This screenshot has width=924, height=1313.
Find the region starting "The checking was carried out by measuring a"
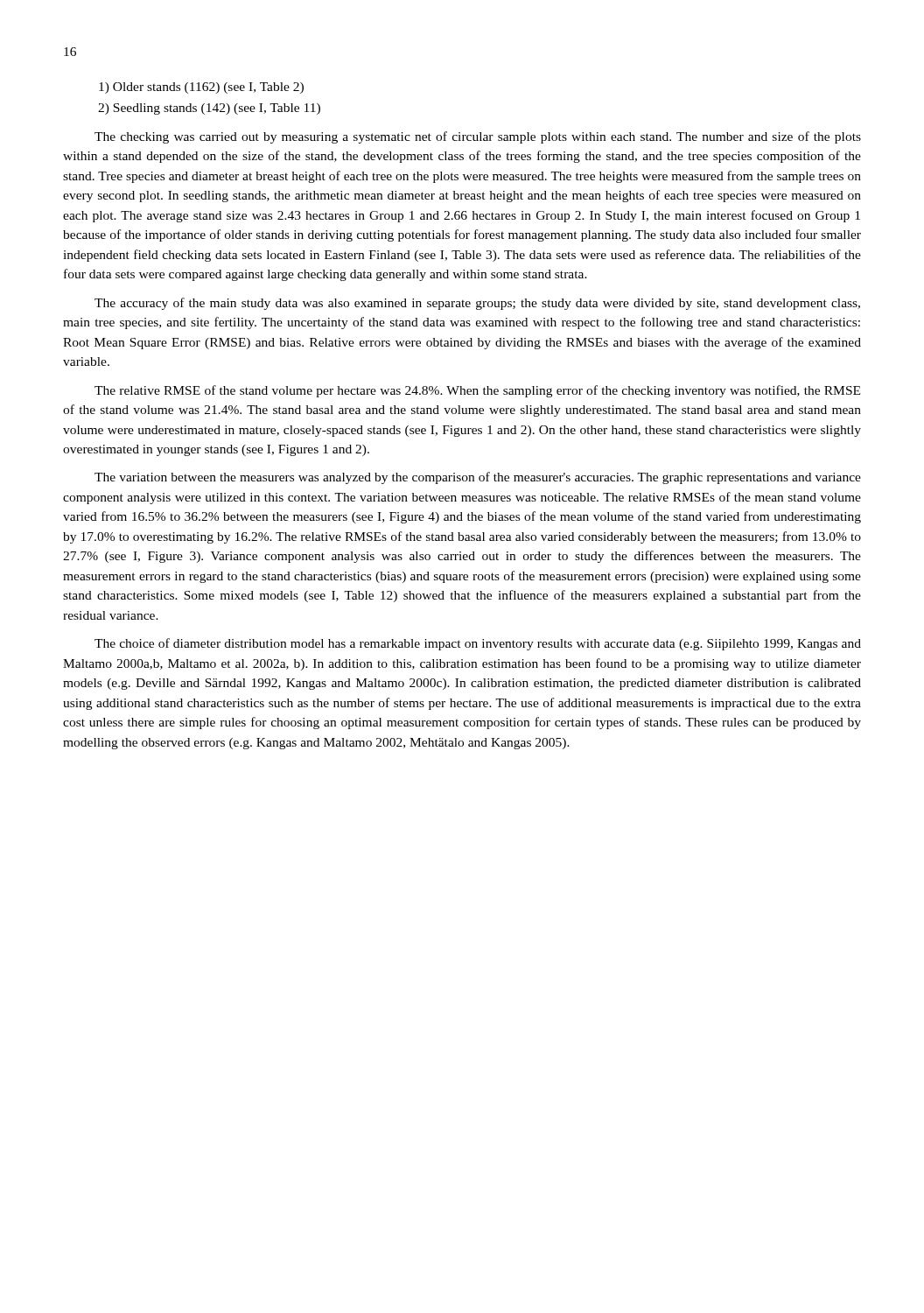(x=462, y=205)
